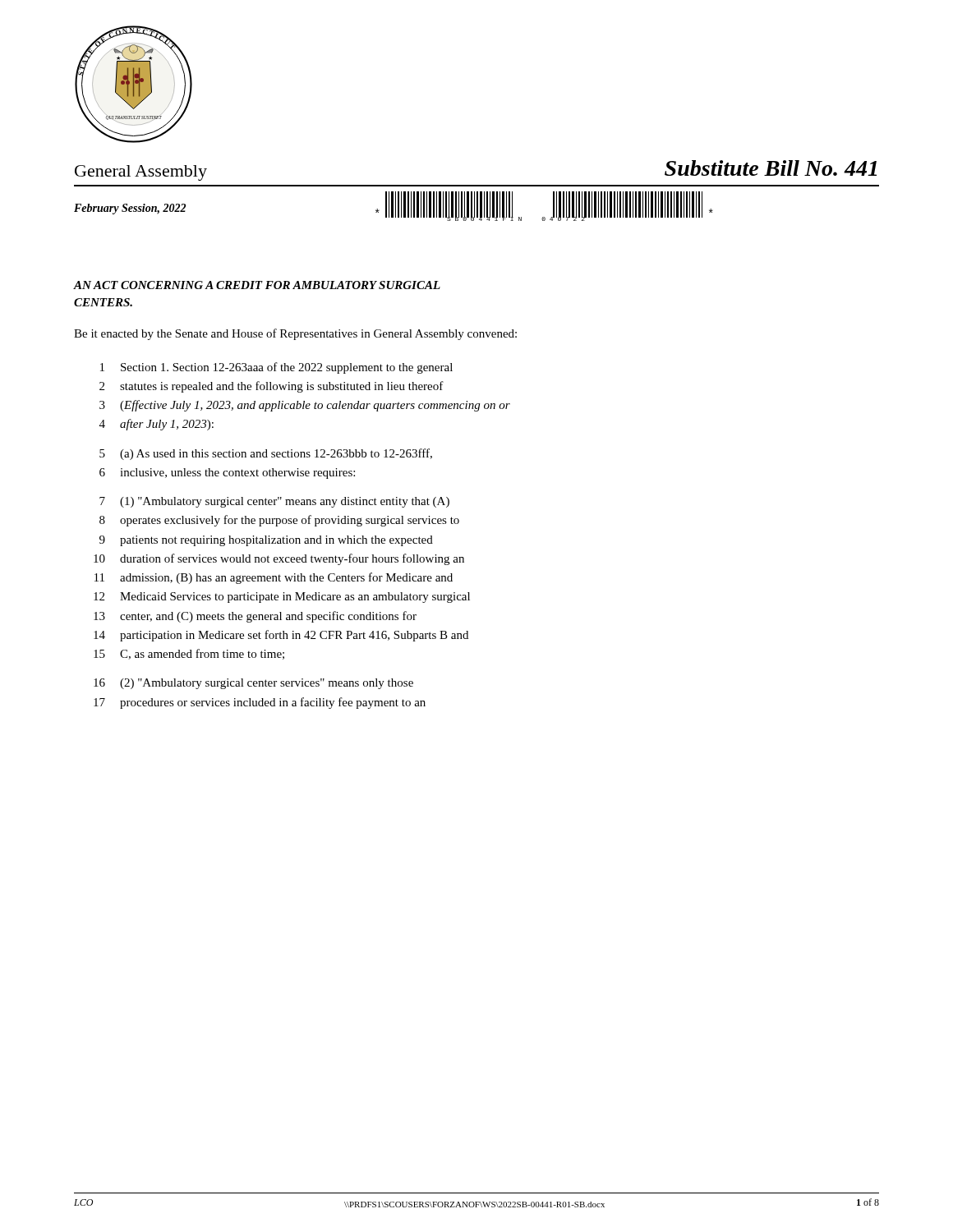The width and height of the screenshot is (953, 1232).
Task: Locate the text block starting "14 participation in Medicare"
Action: tap(476, 635)
